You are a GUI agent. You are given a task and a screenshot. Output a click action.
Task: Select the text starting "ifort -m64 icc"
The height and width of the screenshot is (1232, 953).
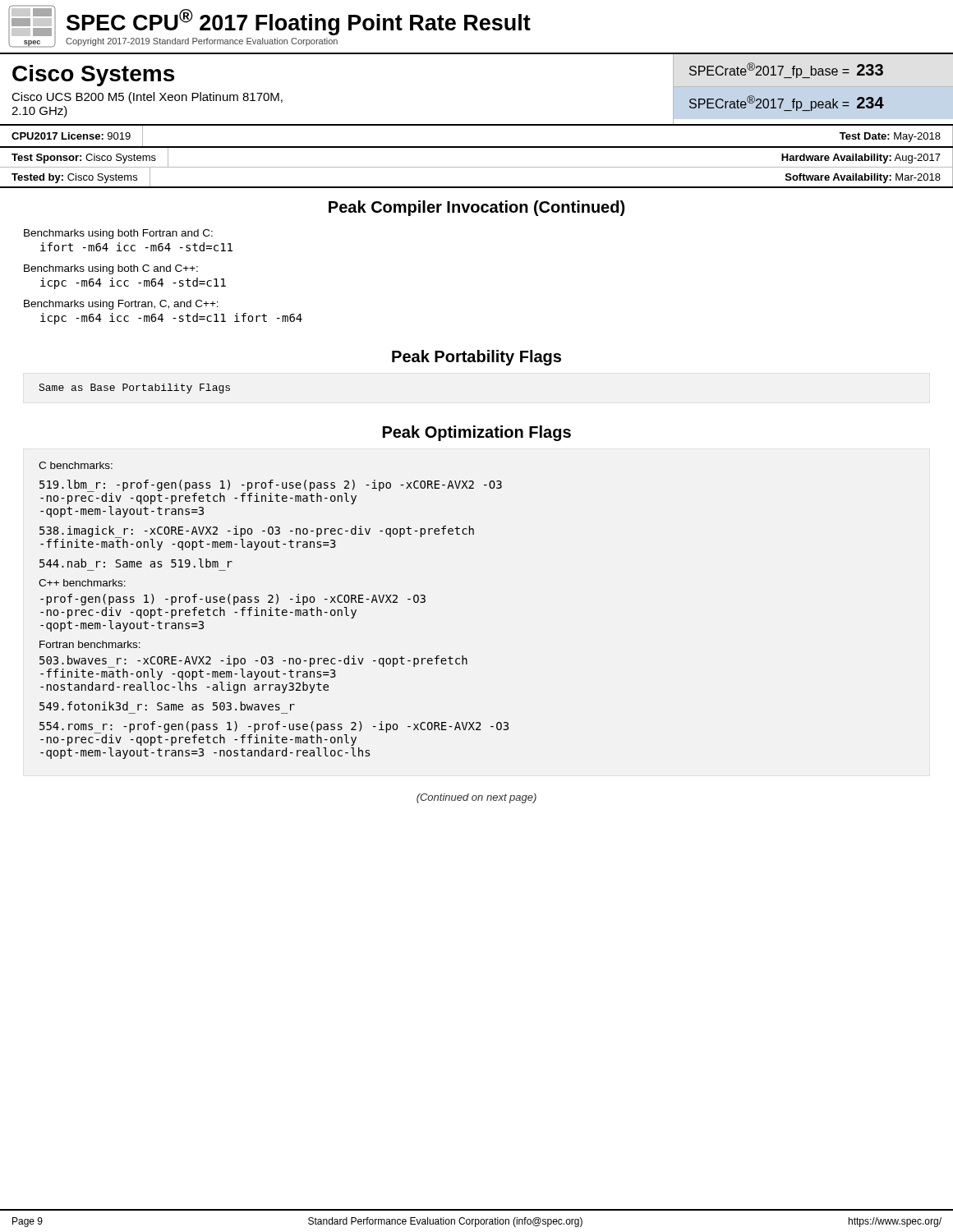click(136, 247)
